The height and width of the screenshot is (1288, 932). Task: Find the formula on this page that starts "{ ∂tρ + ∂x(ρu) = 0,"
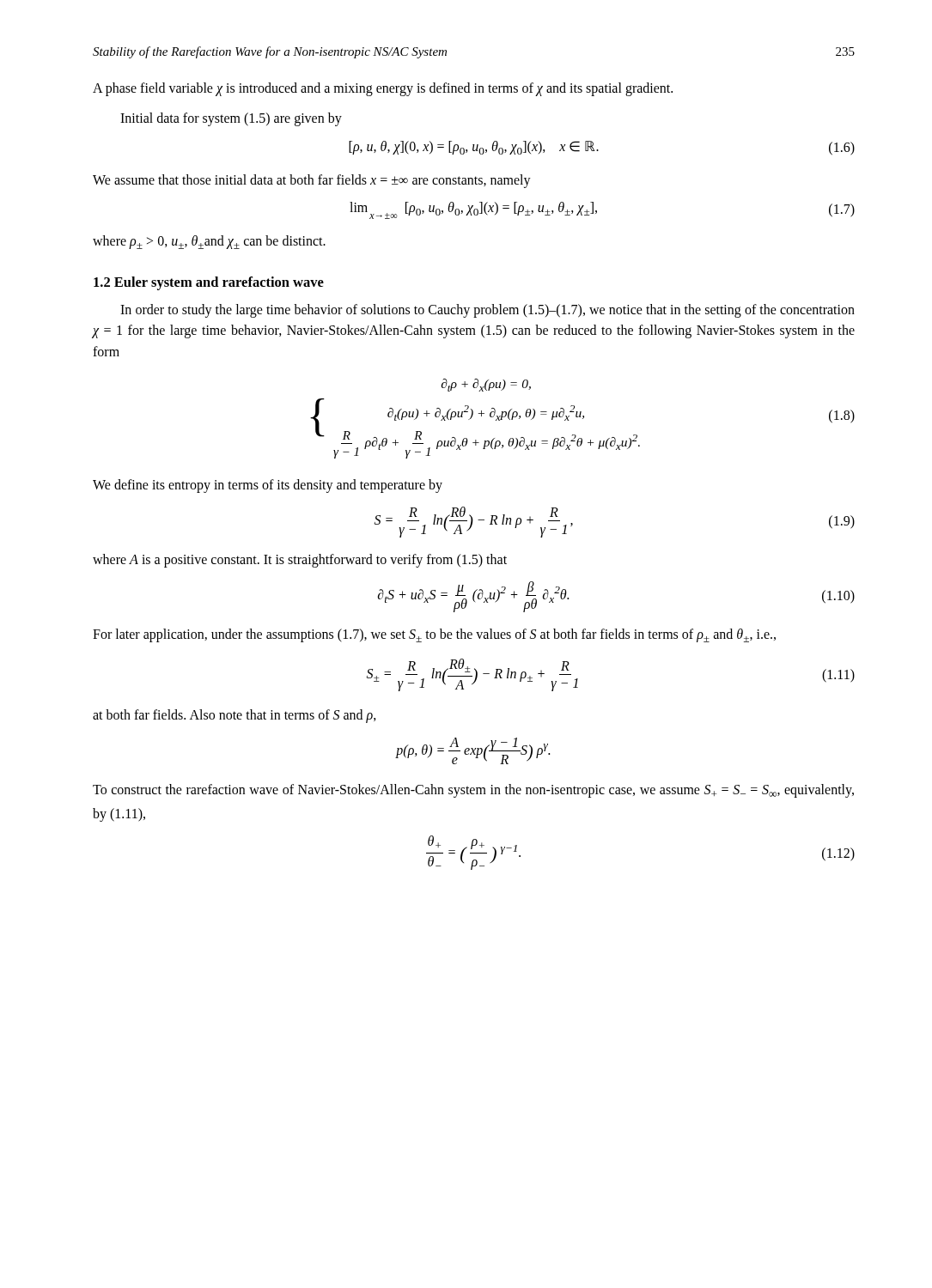click(x=474, y=416)
